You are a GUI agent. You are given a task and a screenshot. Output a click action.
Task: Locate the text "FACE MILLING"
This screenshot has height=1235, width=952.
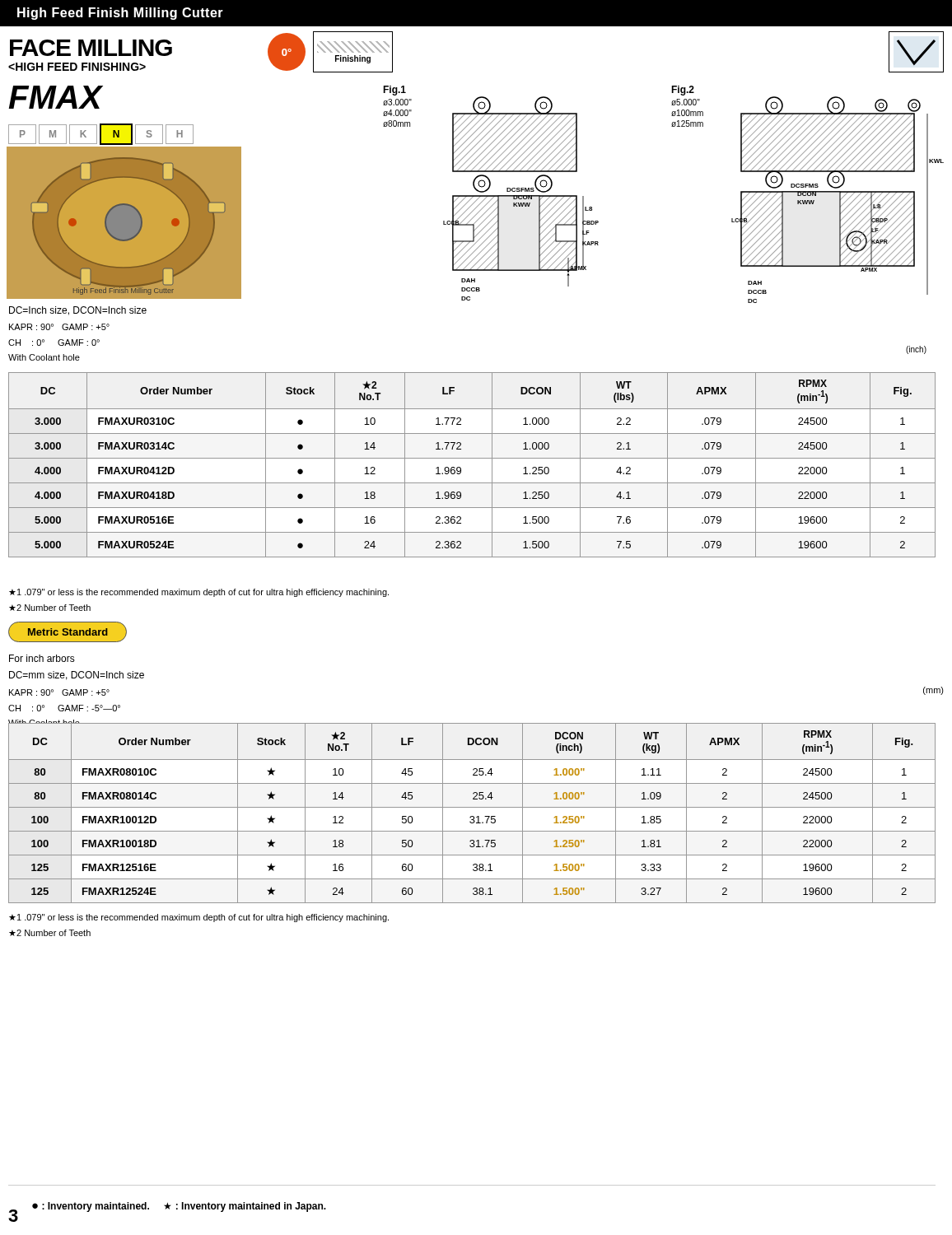pos(136,53)
